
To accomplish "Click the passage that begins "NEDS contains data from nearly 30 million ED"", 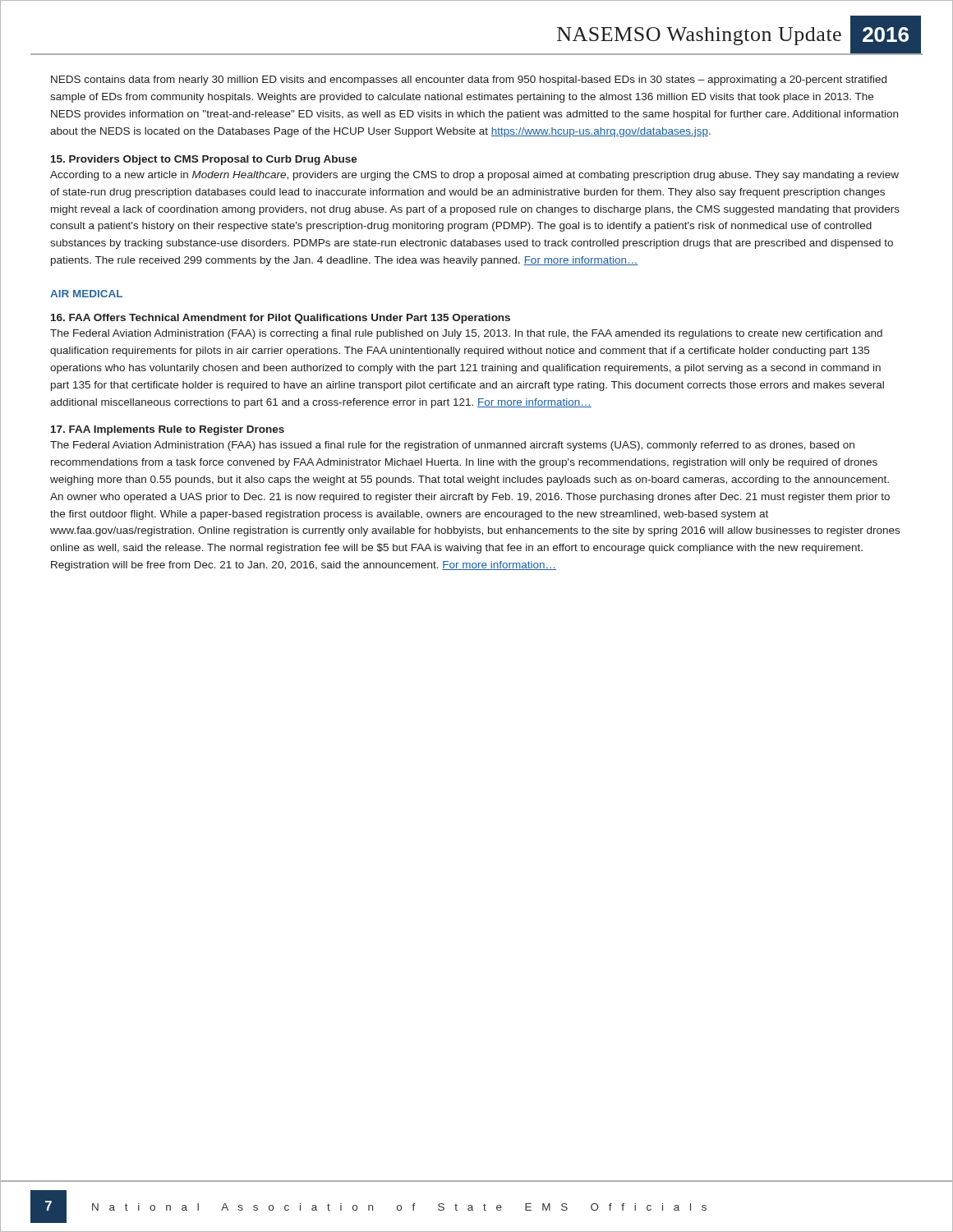I will pyautogui.click(x=474, y=105).
